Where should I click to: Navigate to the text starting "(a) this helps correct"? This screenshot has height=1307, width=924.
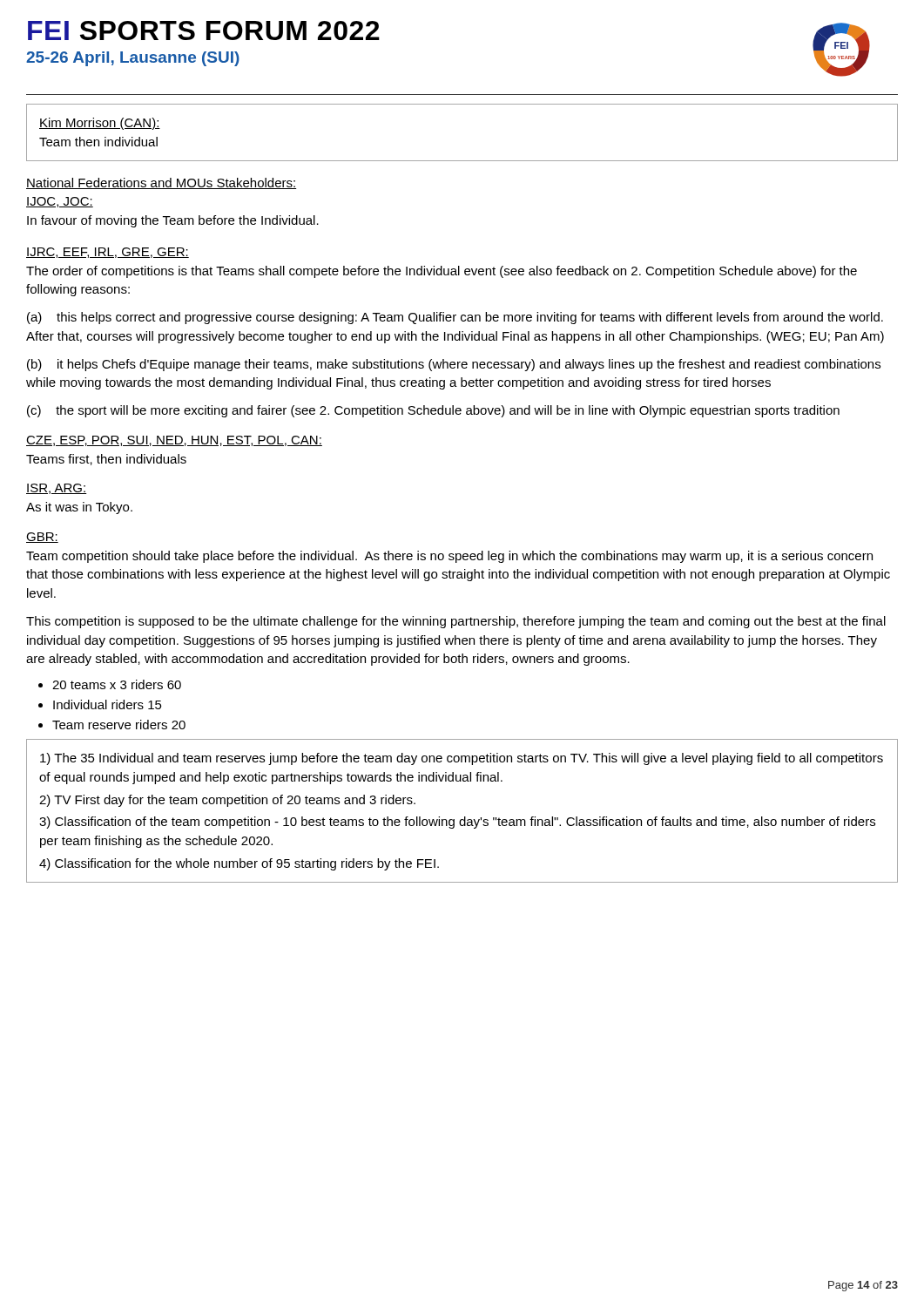tap(462, 326)
